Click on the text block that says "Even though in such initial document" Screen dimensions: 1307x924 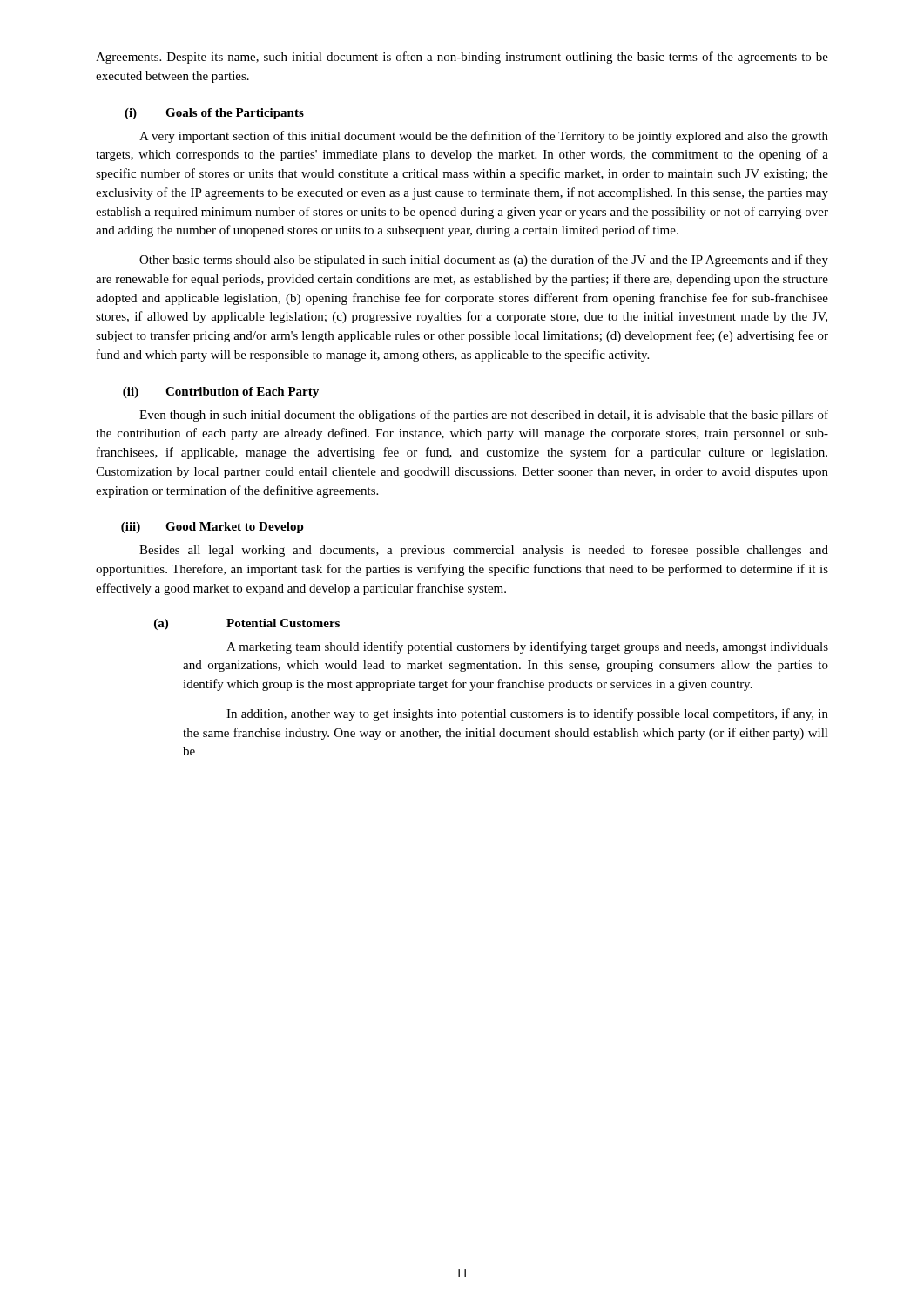[x=462, y=453]
